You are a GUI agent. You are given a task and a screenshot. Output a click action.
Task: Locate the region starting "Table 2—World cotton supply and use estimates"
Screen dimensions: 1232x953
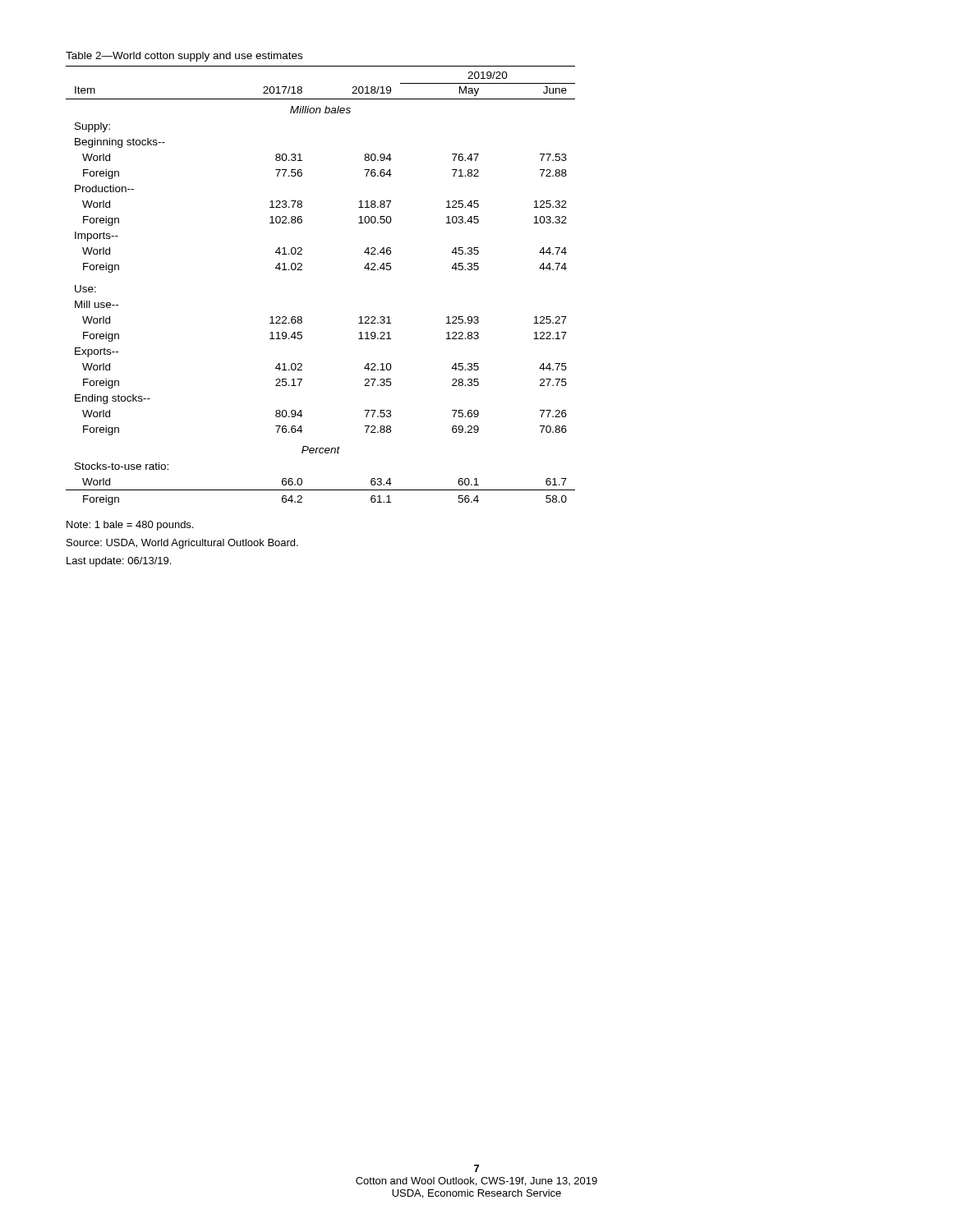(x=184, y=55)
